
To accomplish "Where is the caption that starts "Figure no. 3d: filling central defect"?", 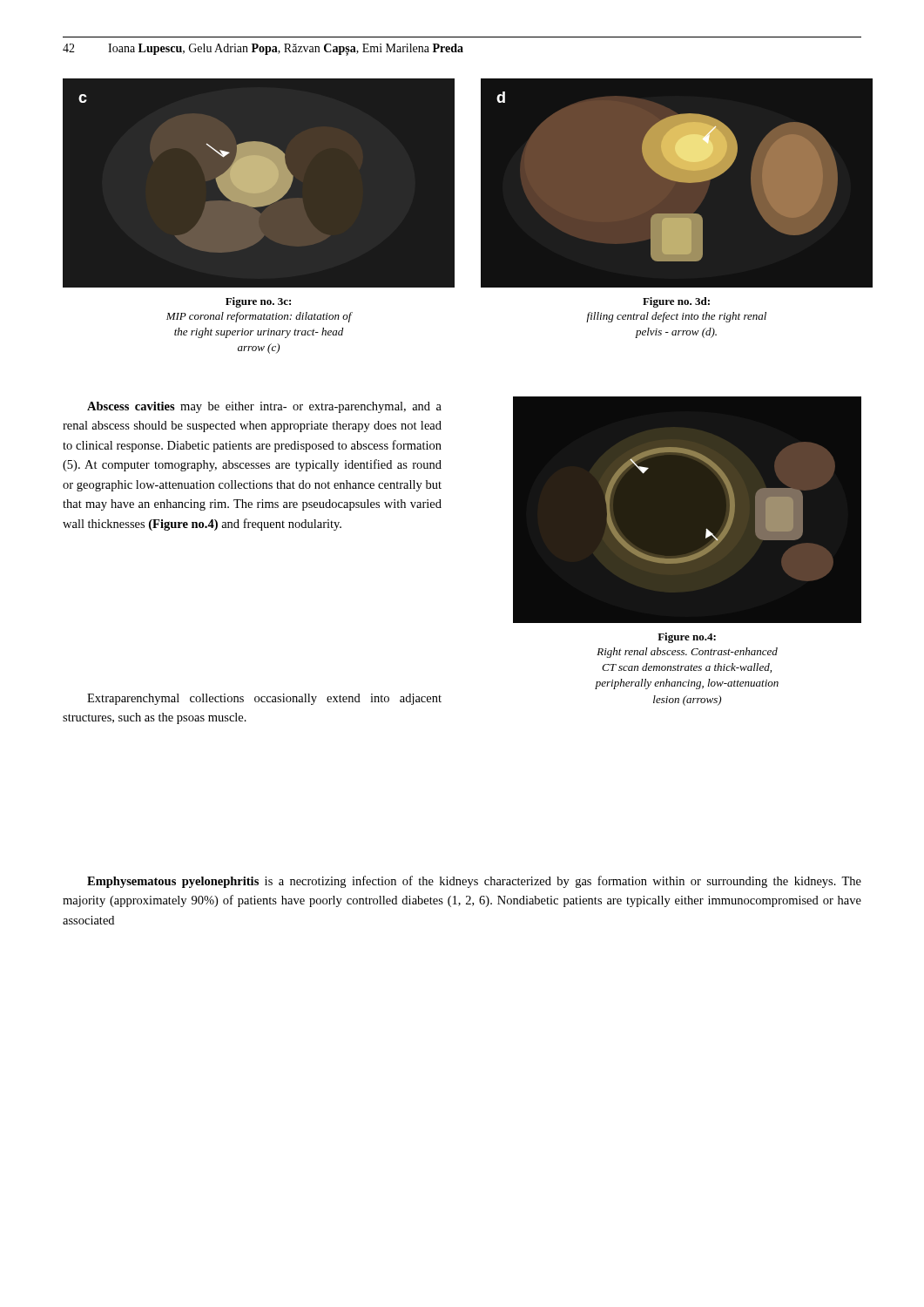I will pos(677,317).
